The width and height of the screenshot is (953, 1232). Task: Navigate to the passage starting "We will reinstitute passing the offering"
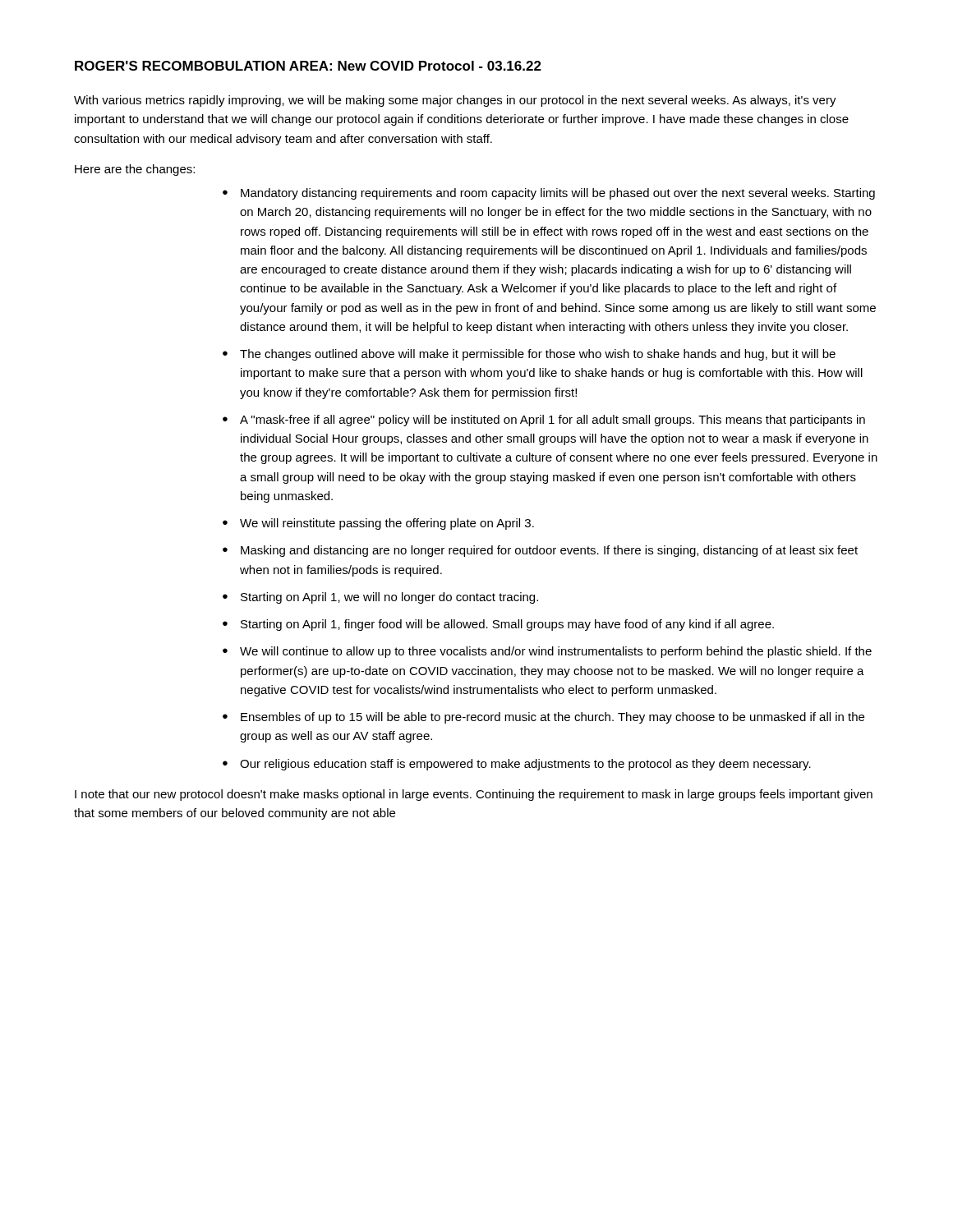pyautogui.click(x=387, y=523)
